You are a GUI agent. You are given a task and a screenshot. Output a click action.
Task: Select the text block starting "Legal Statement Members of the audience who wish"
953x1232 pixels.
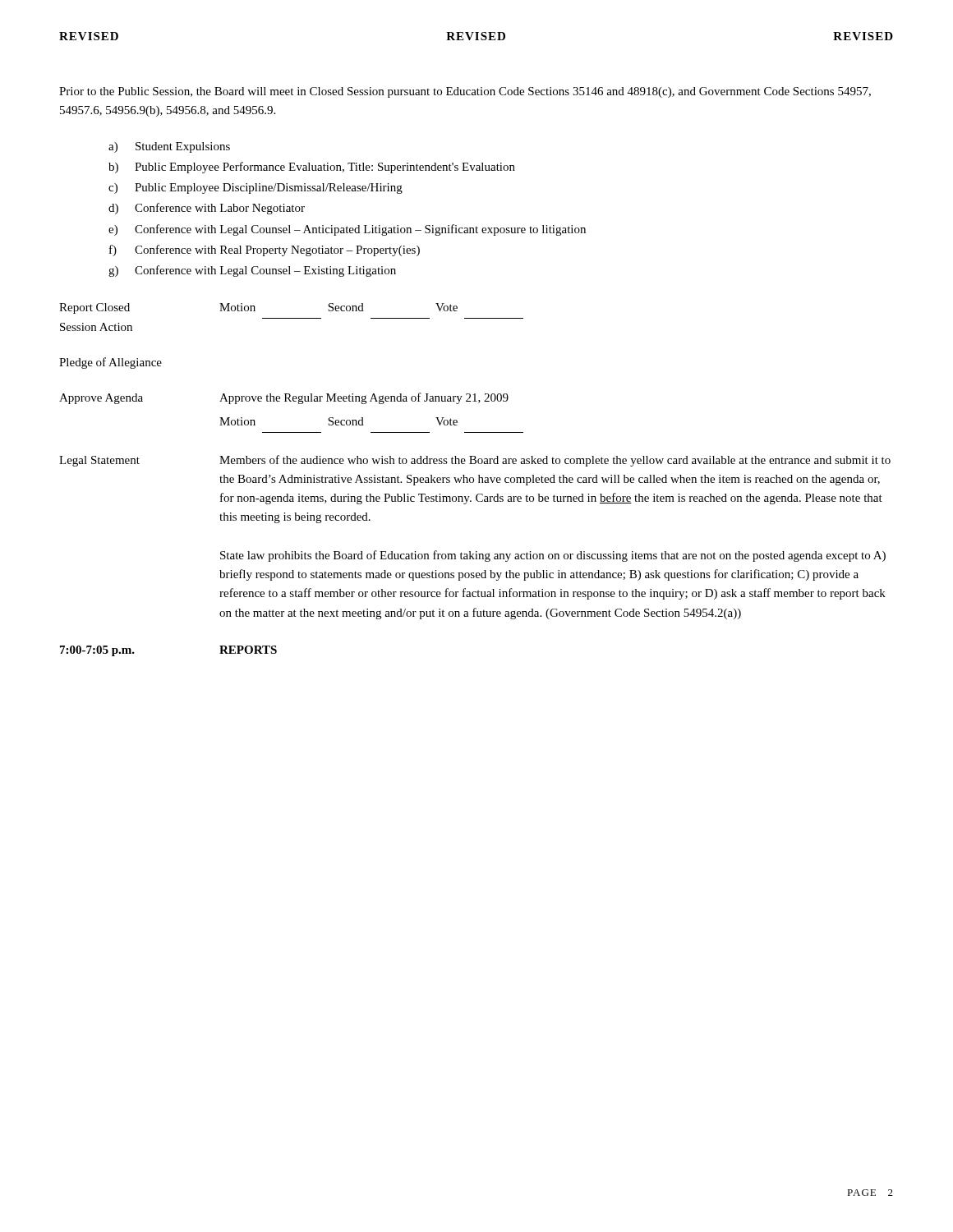475,461
